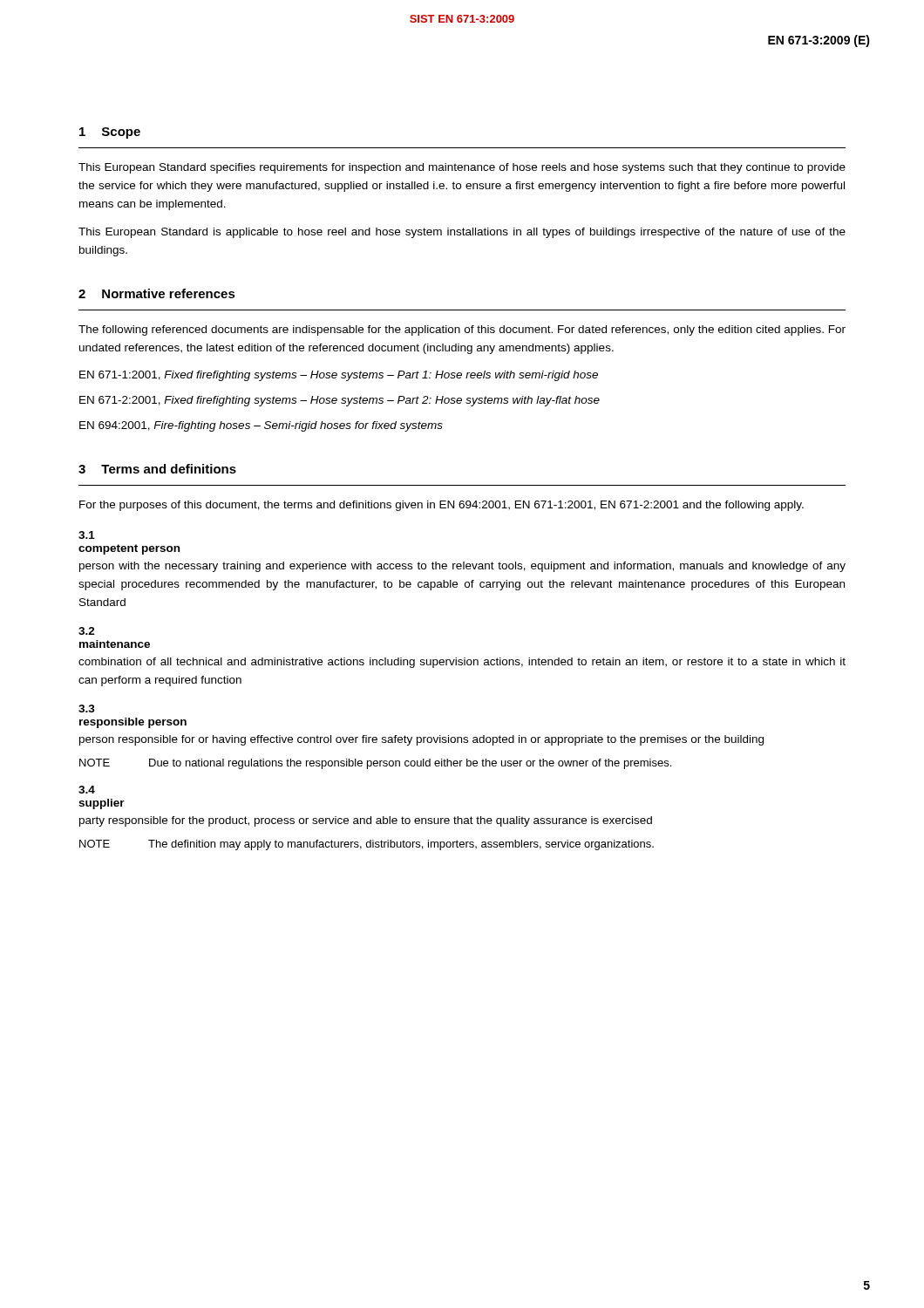924x1308 pixels.
Task: Find the text block starting "responsible person"
Action: click(133, 721)
